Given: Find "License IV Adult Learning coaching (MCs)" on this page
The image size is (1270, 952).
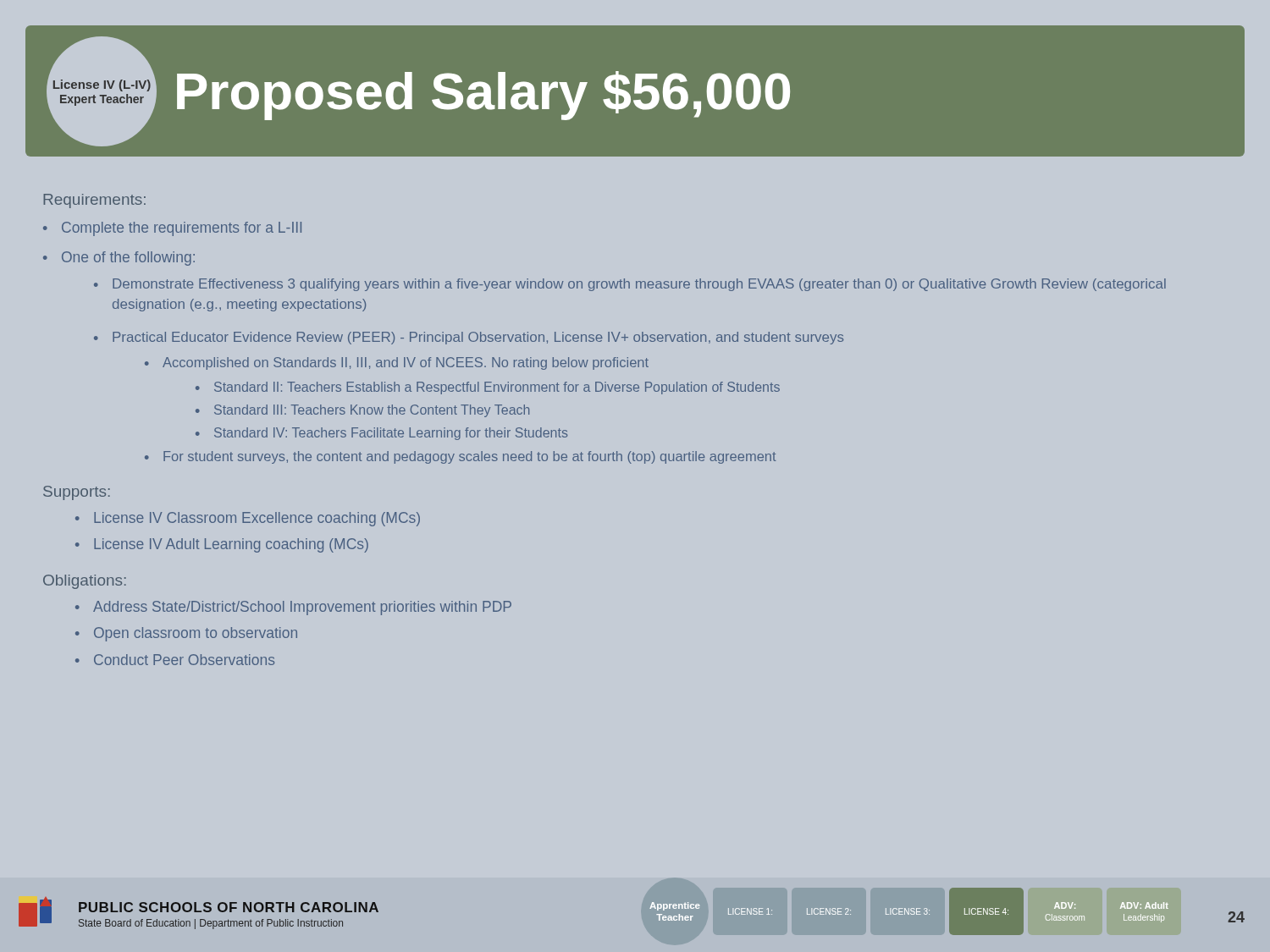Looking at the screenshot, I should pyautogui.click(x=231, y=544).
